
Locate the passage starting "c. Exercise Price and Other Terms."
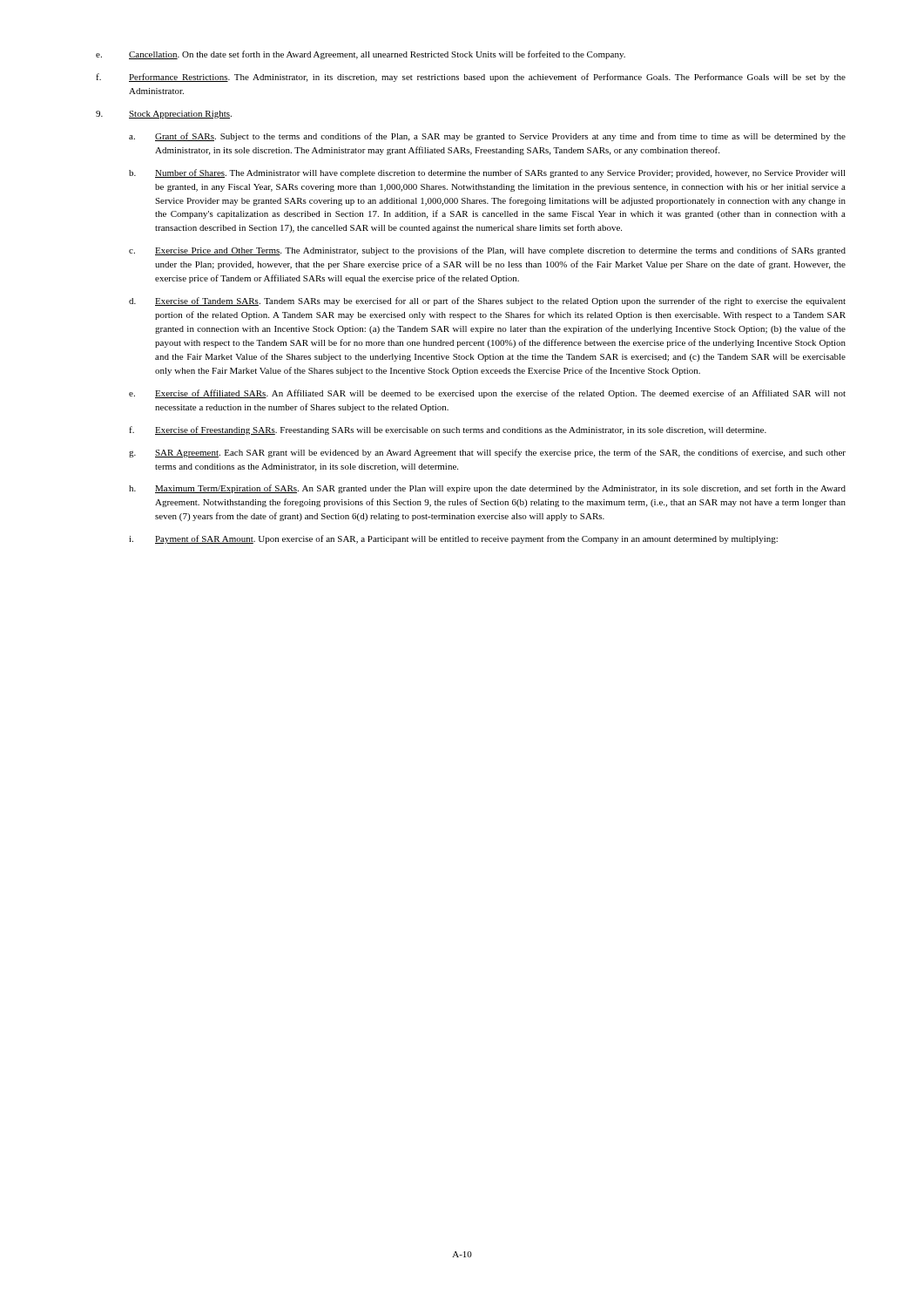pyautogui.click(x=487, y=265)
